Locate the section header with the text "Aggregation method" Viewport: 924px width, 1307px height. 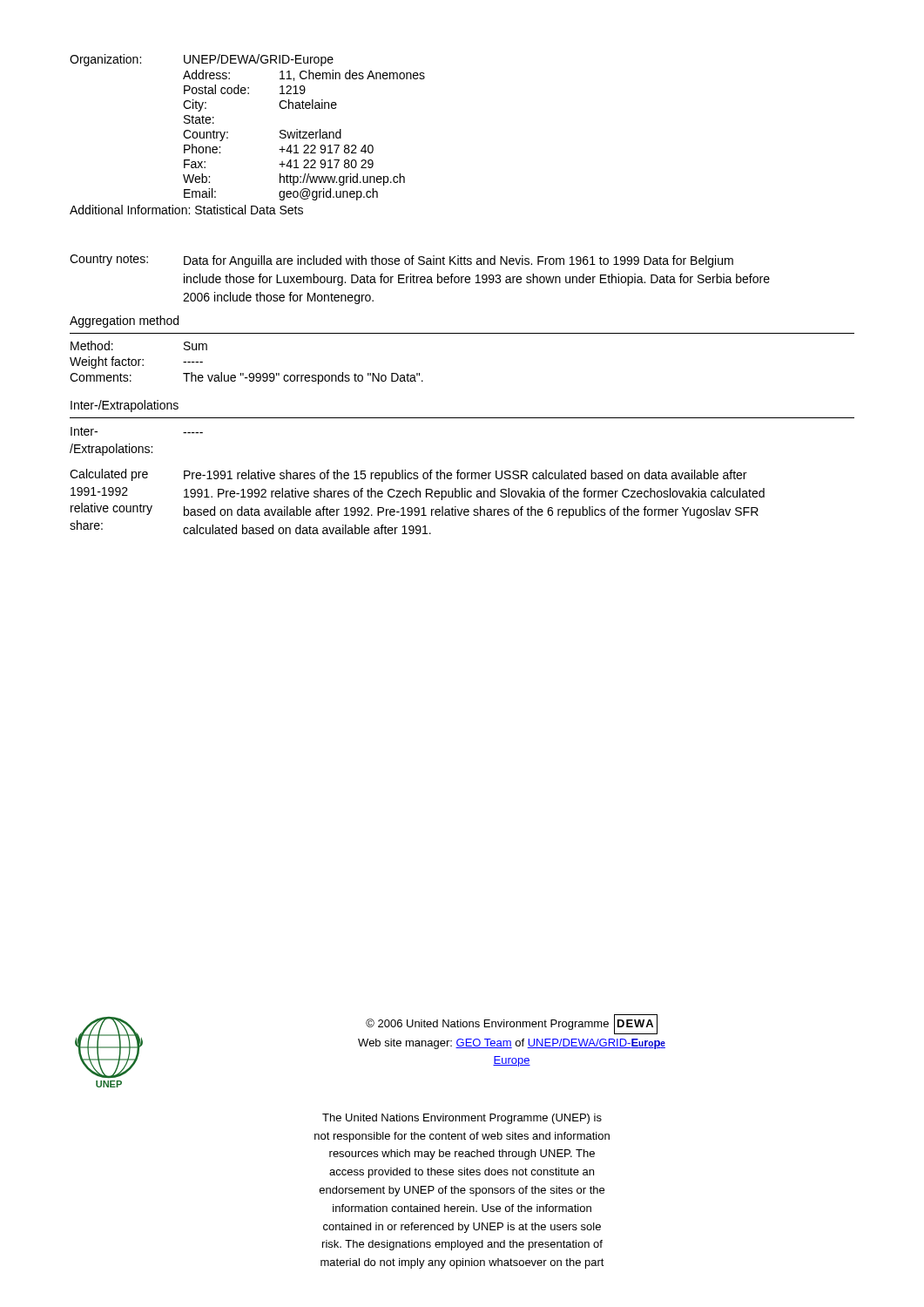125,321
